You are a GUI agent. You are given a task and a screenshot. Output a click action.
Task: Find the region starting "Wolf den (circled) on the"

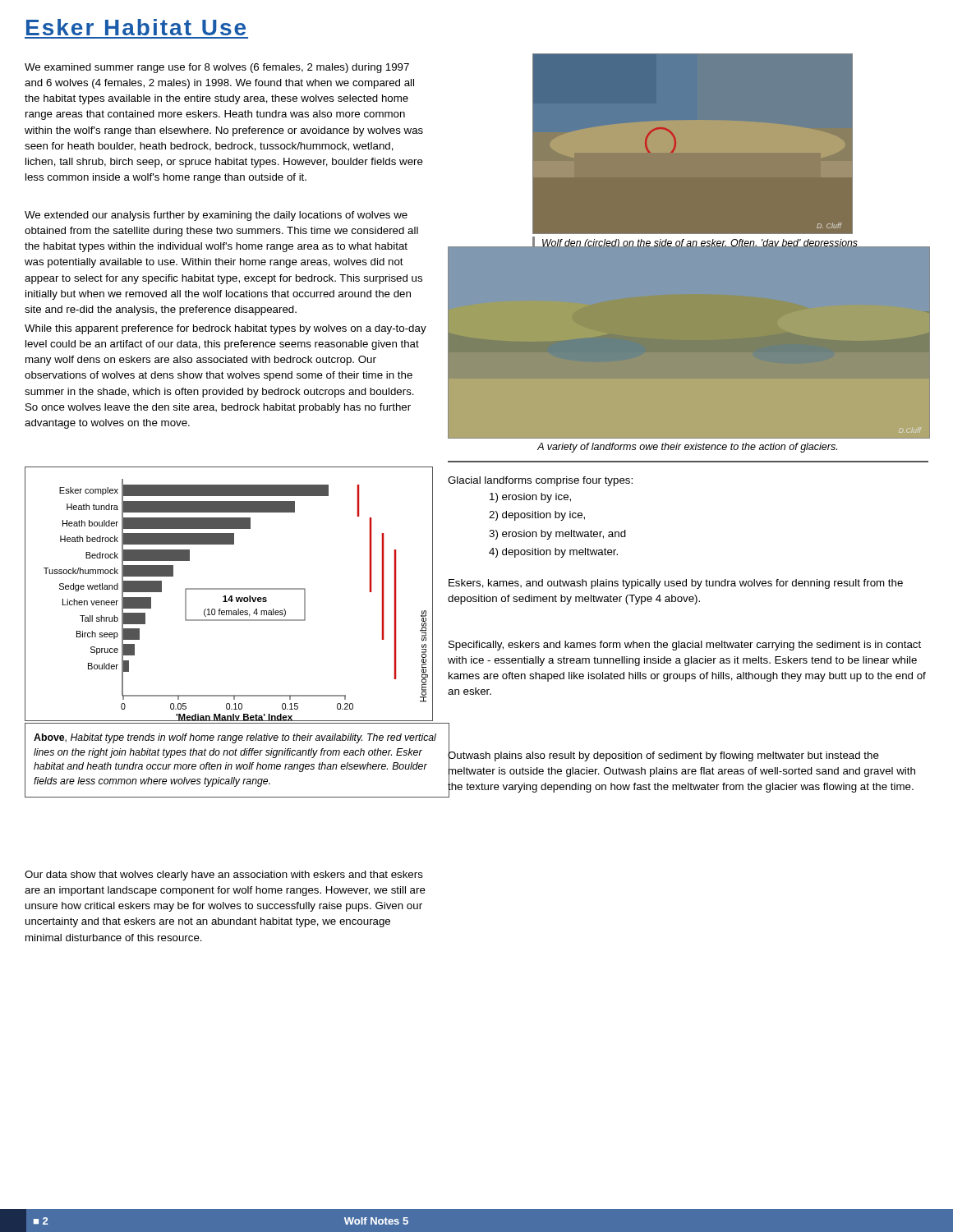tap(700, 250)
